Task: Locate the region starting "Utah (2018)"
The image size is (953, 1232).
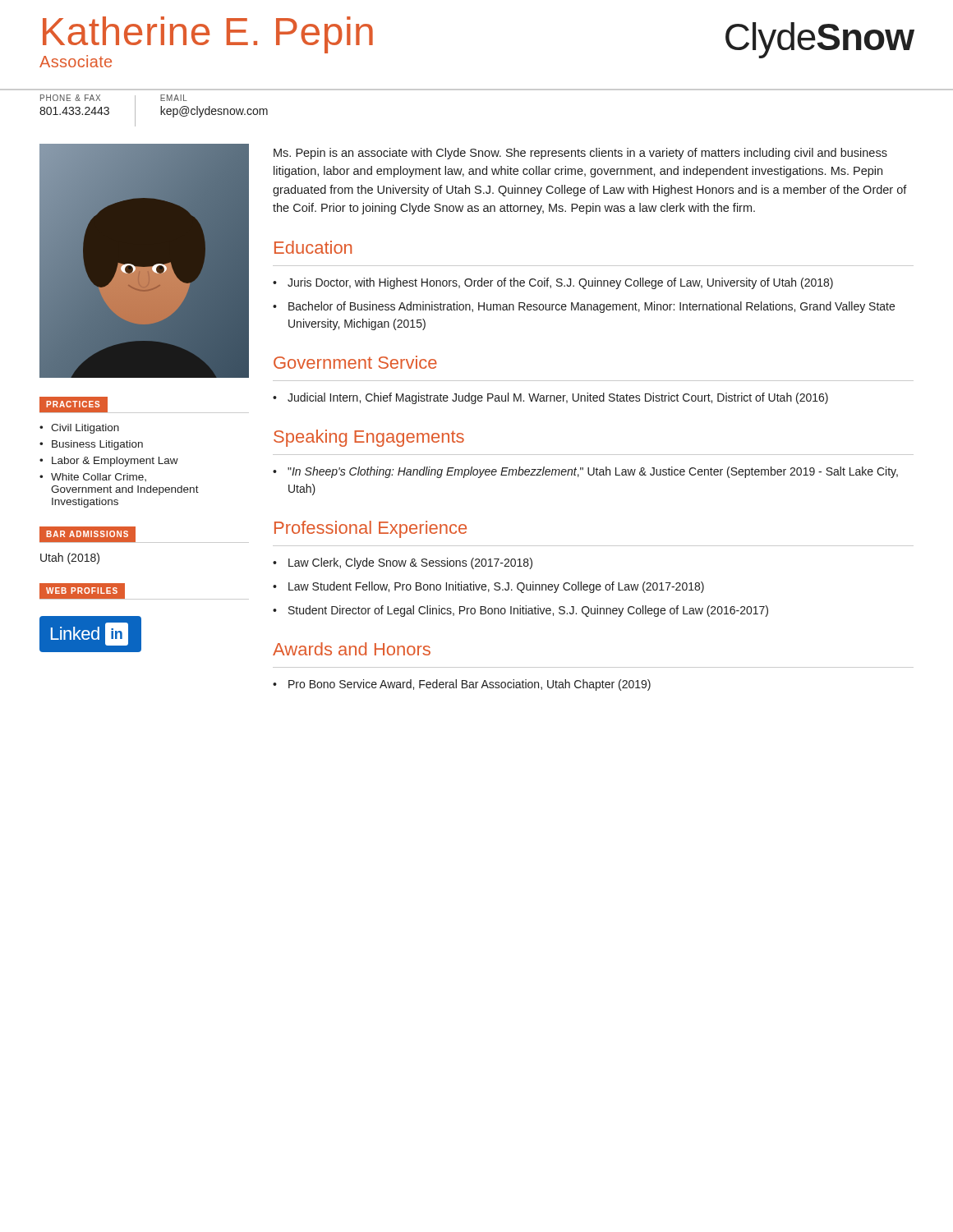Action: pos(70,558)
